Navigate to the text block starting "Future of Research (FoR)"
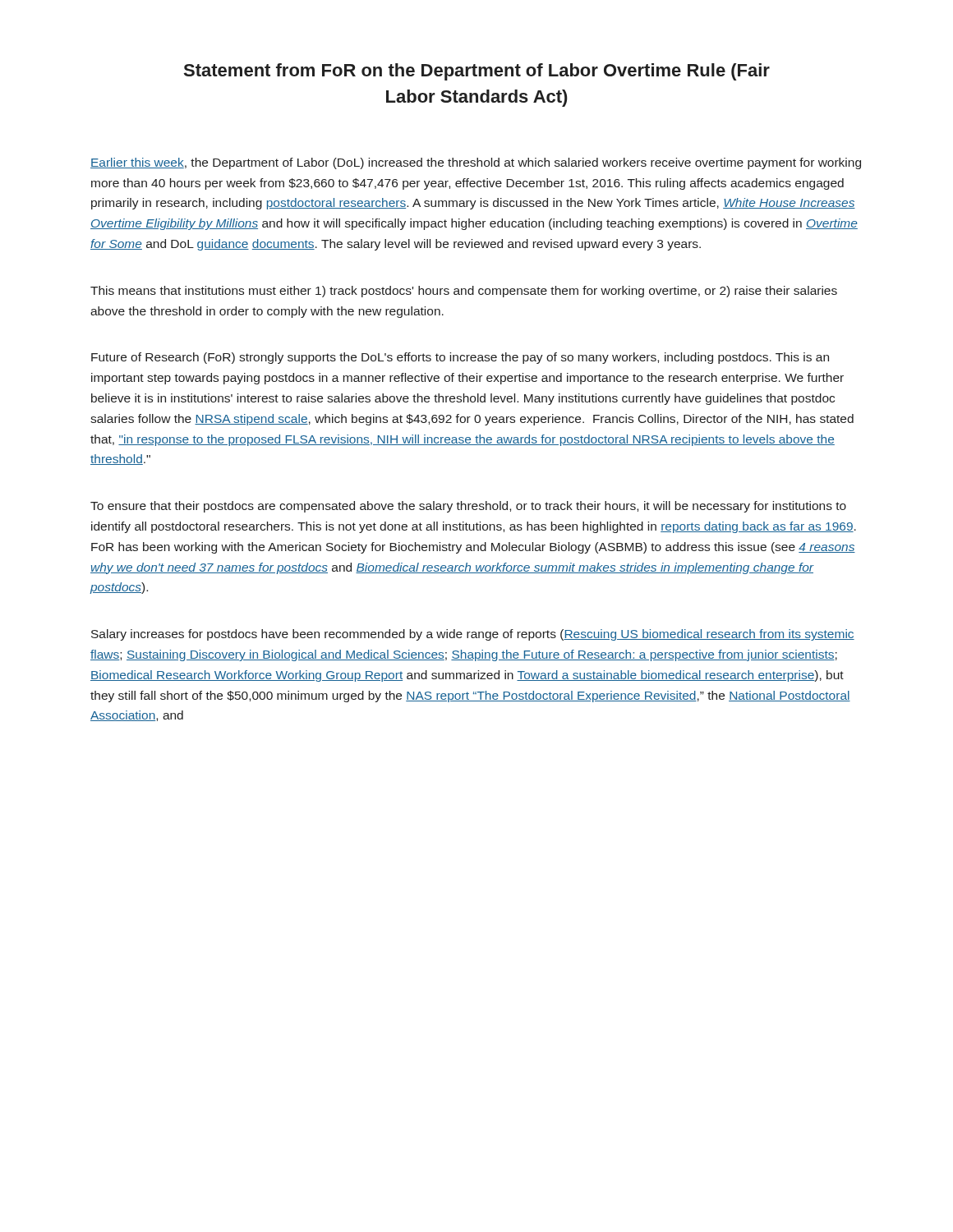Image resolution: width=953 pixels, height=1232 pixels. point(472,408)
